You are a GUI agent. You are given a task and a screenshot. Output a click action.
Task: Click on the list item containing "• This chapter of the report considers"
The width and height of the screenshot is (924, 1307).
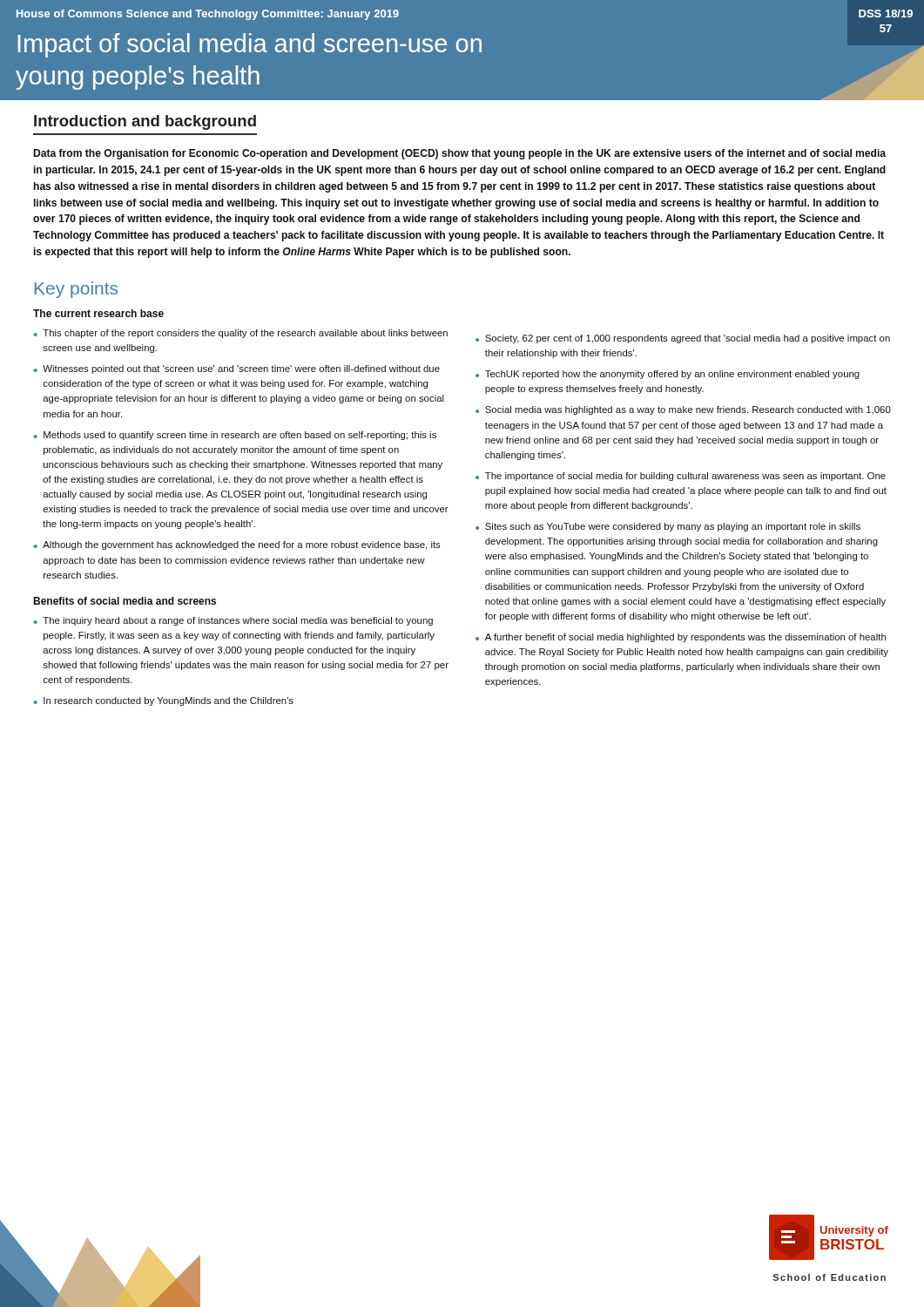click(x=241, y=341)
